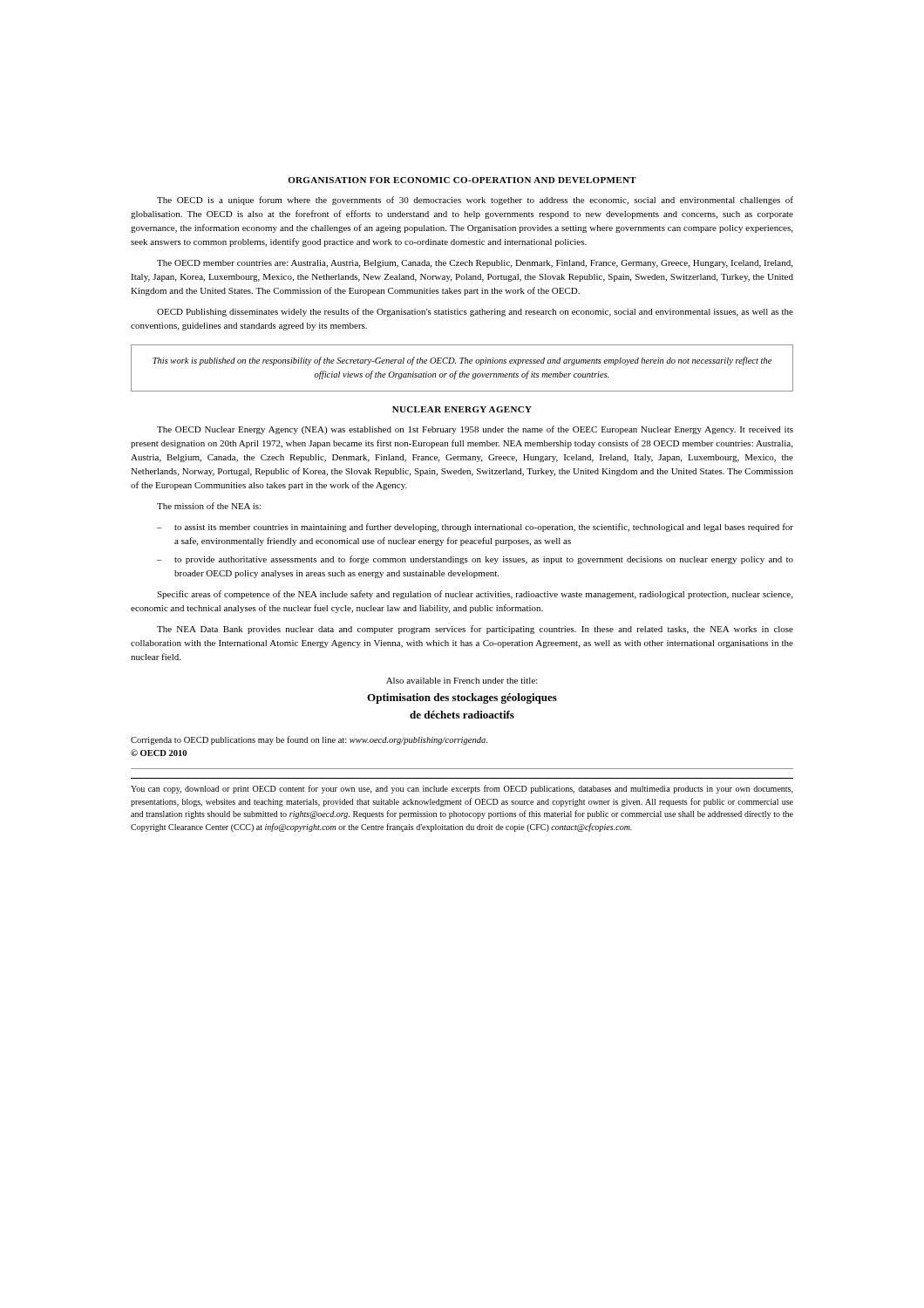Select the passage starting "The OECD is"
This screenshot has height=1308, width=924.
click(x=462, y=221)
